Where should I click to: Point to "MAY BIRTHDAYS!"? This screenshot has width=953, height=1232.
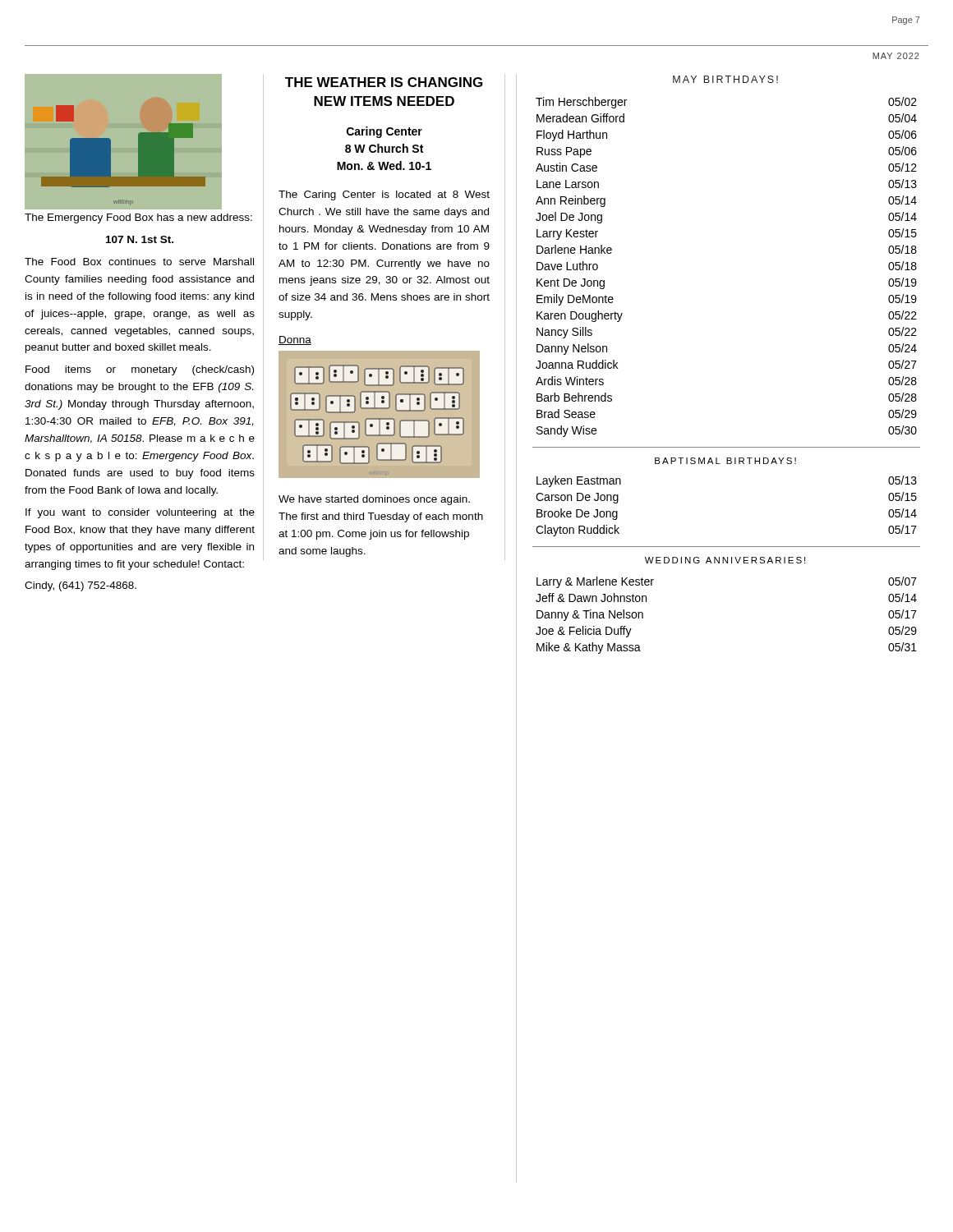coord(726,80)
